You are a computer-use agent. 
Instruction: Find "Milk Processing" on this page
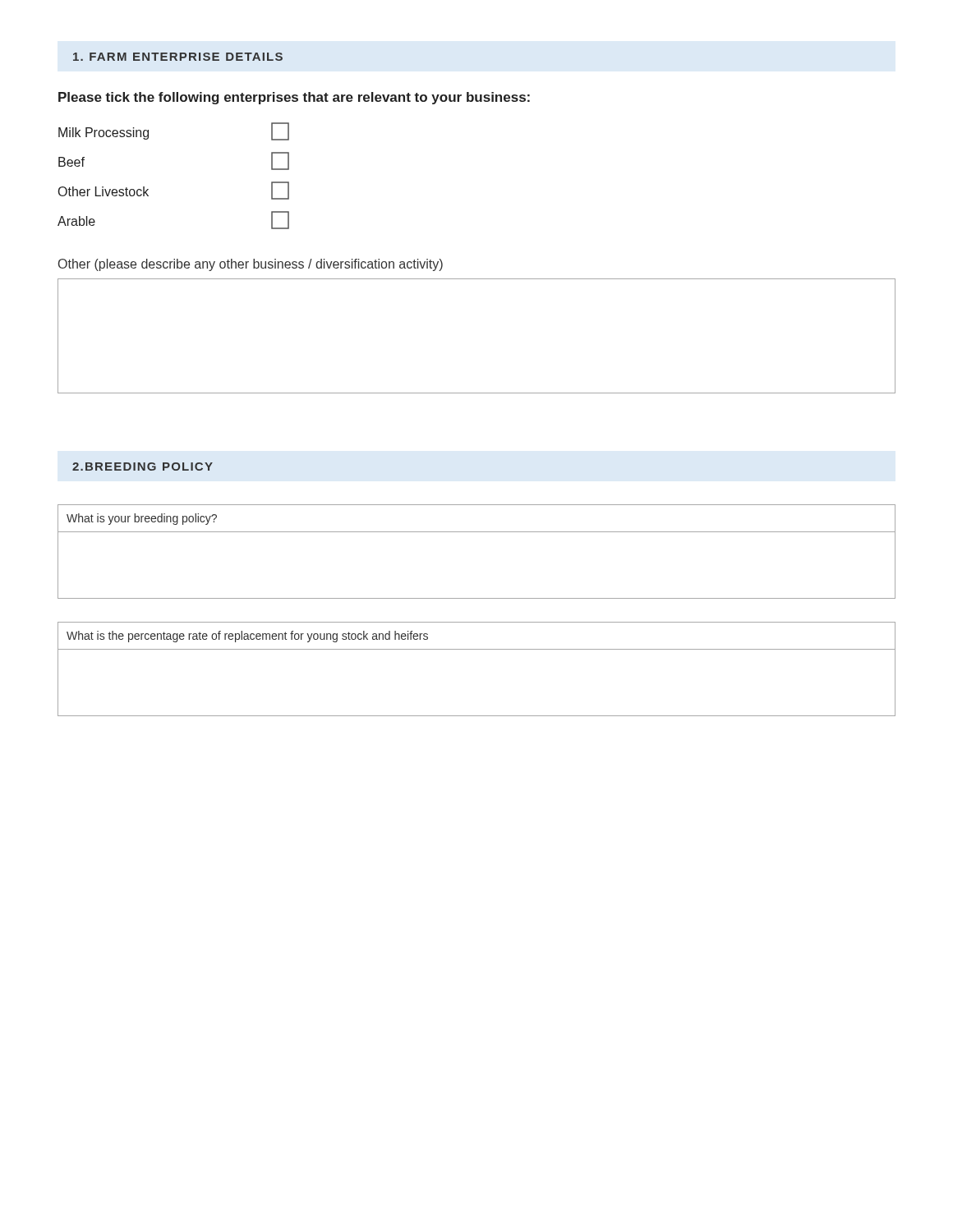pyautogui.click(x=99, y=131)
